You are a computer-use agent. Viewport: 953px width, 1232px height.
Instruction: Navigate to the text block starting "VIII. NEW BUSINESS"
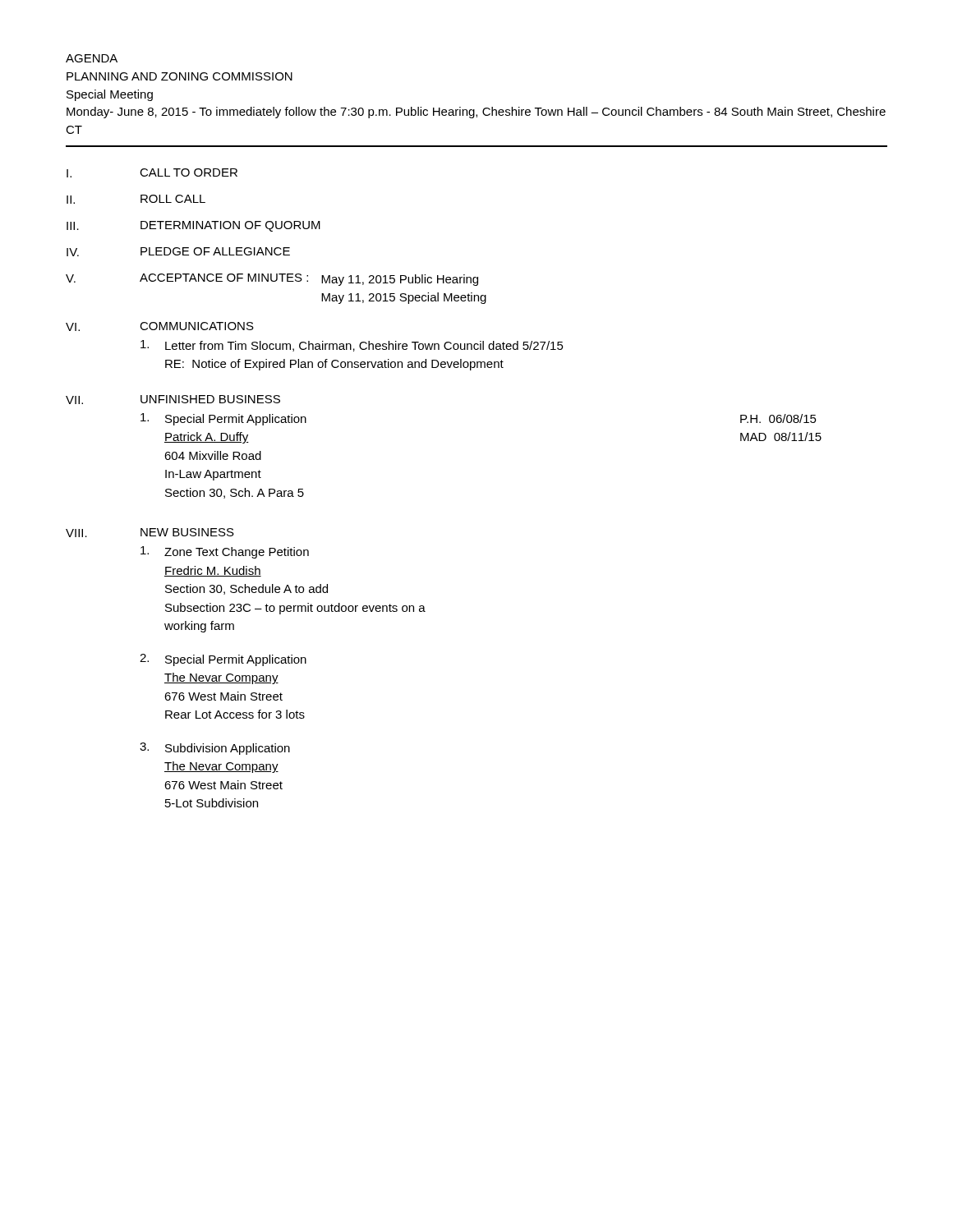(x=150, y=533)
